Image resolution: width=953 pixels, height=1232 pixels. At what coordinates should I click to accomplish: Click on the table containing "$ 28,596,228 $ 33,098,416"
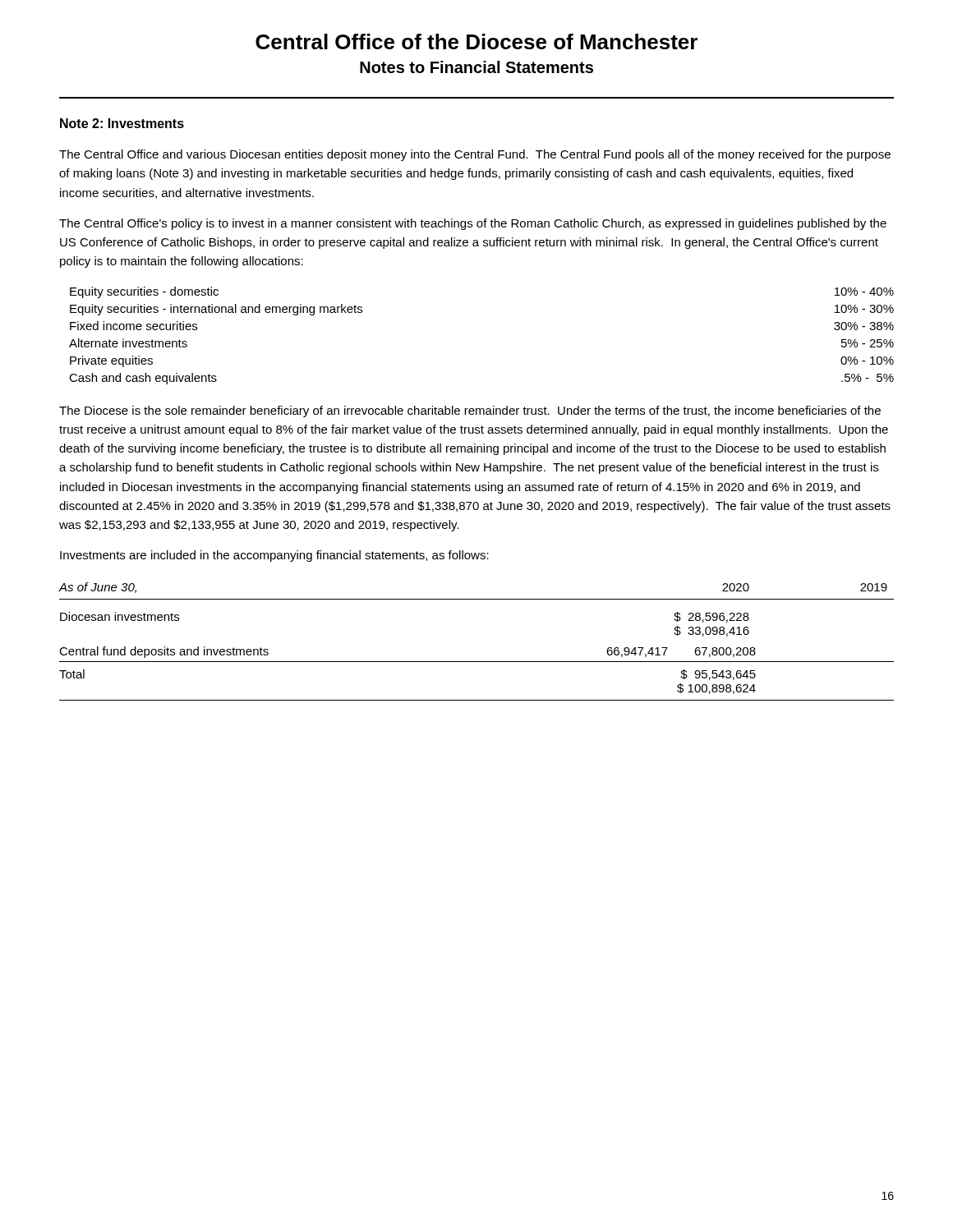[476, 638]
